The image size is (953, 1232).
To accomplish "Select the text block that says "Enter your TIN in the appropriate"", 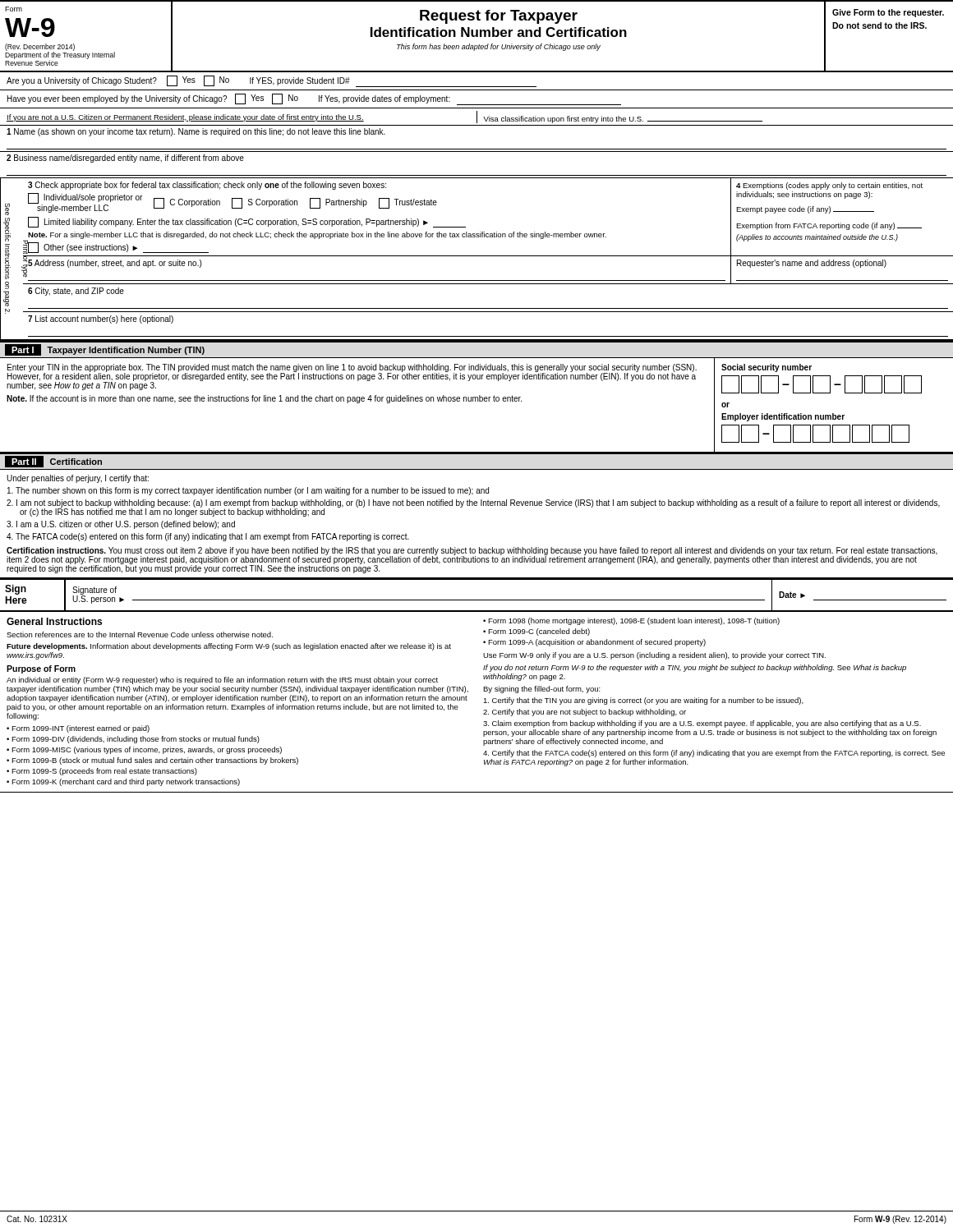I will (x=476, y=405).
